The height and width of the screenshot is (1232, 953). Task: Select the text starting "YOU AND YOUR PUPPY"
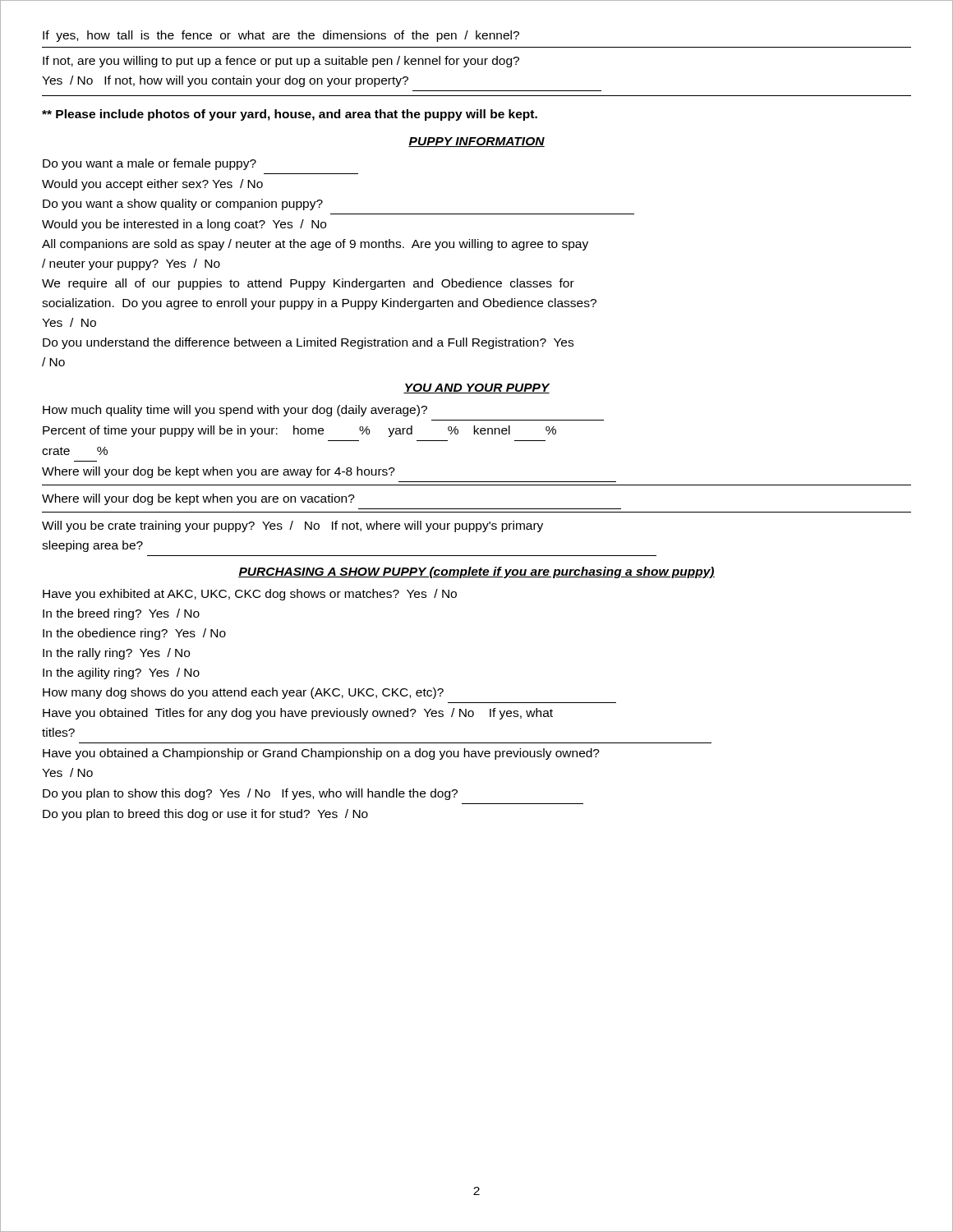point(476,387)
